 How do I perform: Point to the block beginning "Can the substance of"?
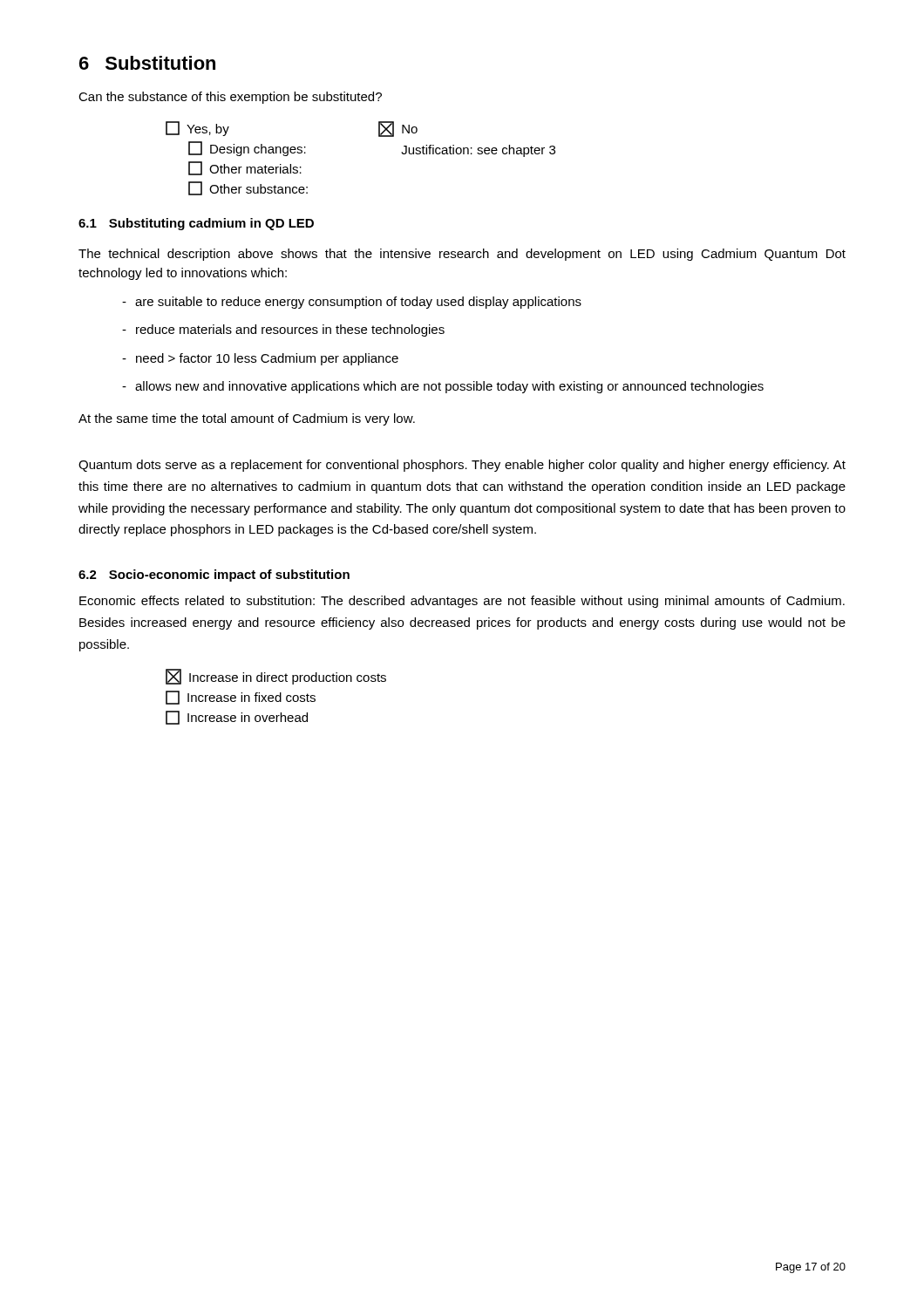(230, 96)
